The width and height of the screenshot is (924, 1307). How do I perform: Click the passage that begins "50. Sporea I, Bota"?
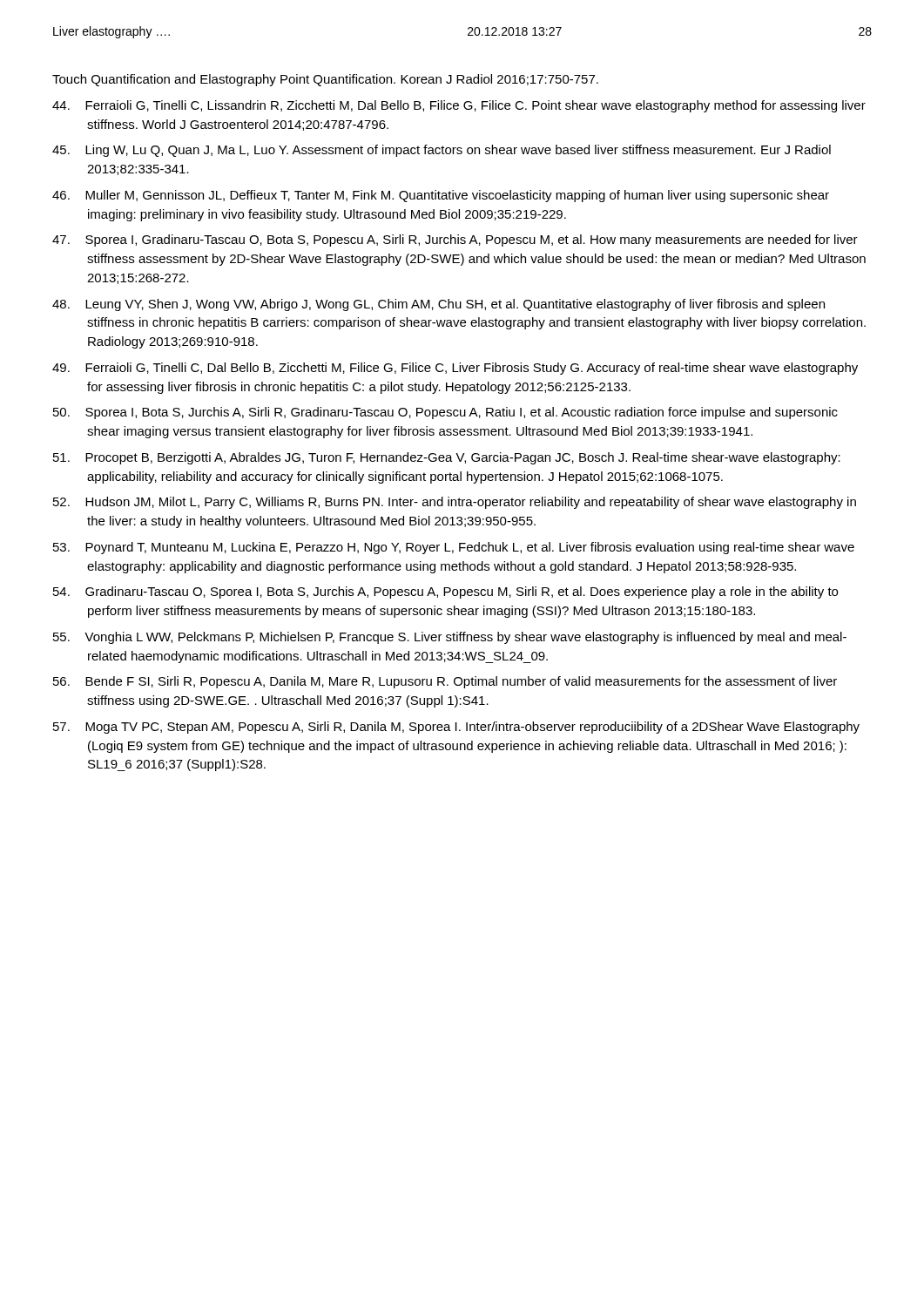[x=445, y=421]
